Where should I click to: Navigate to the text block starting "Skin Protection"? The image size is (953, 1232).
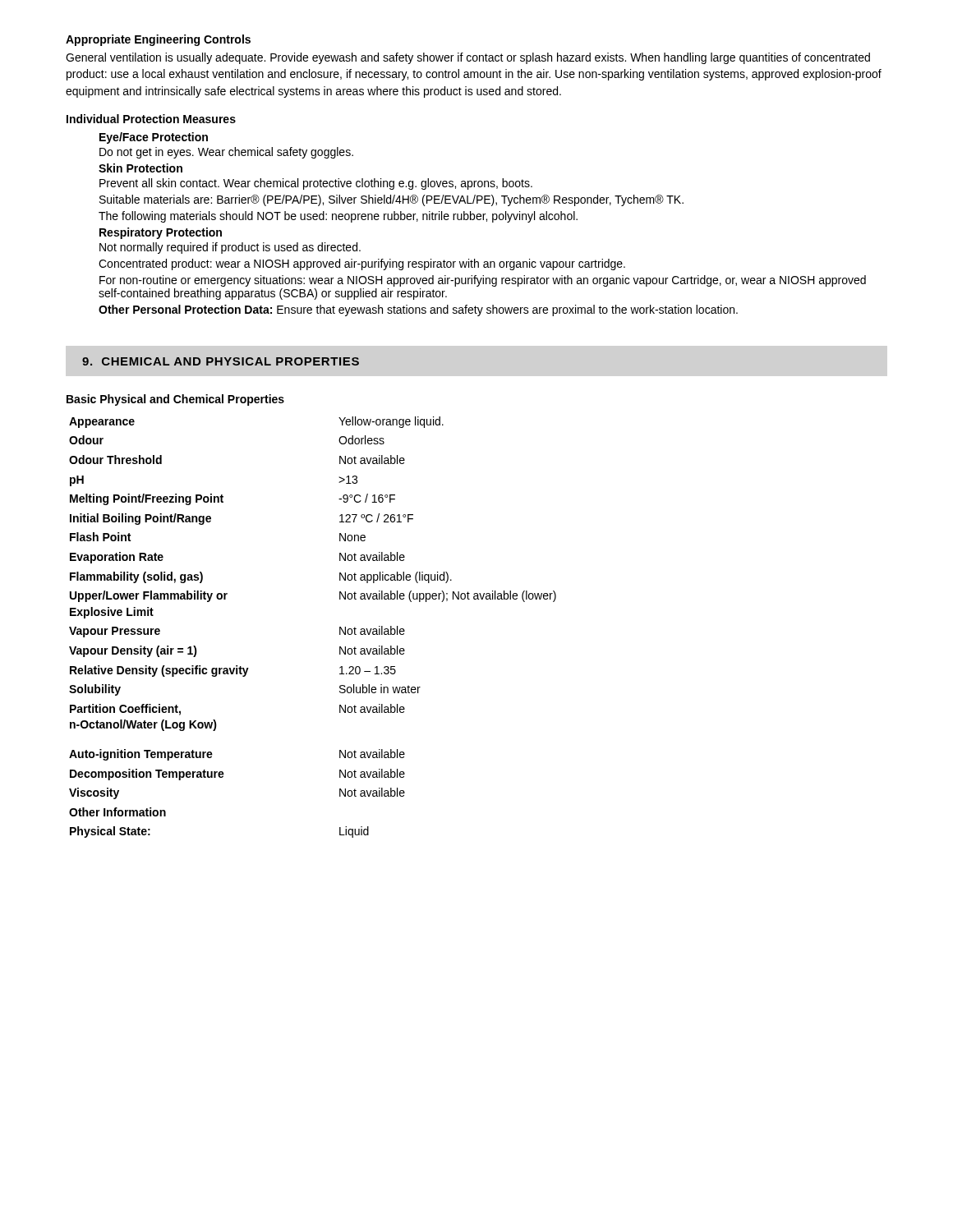(141, 168)
